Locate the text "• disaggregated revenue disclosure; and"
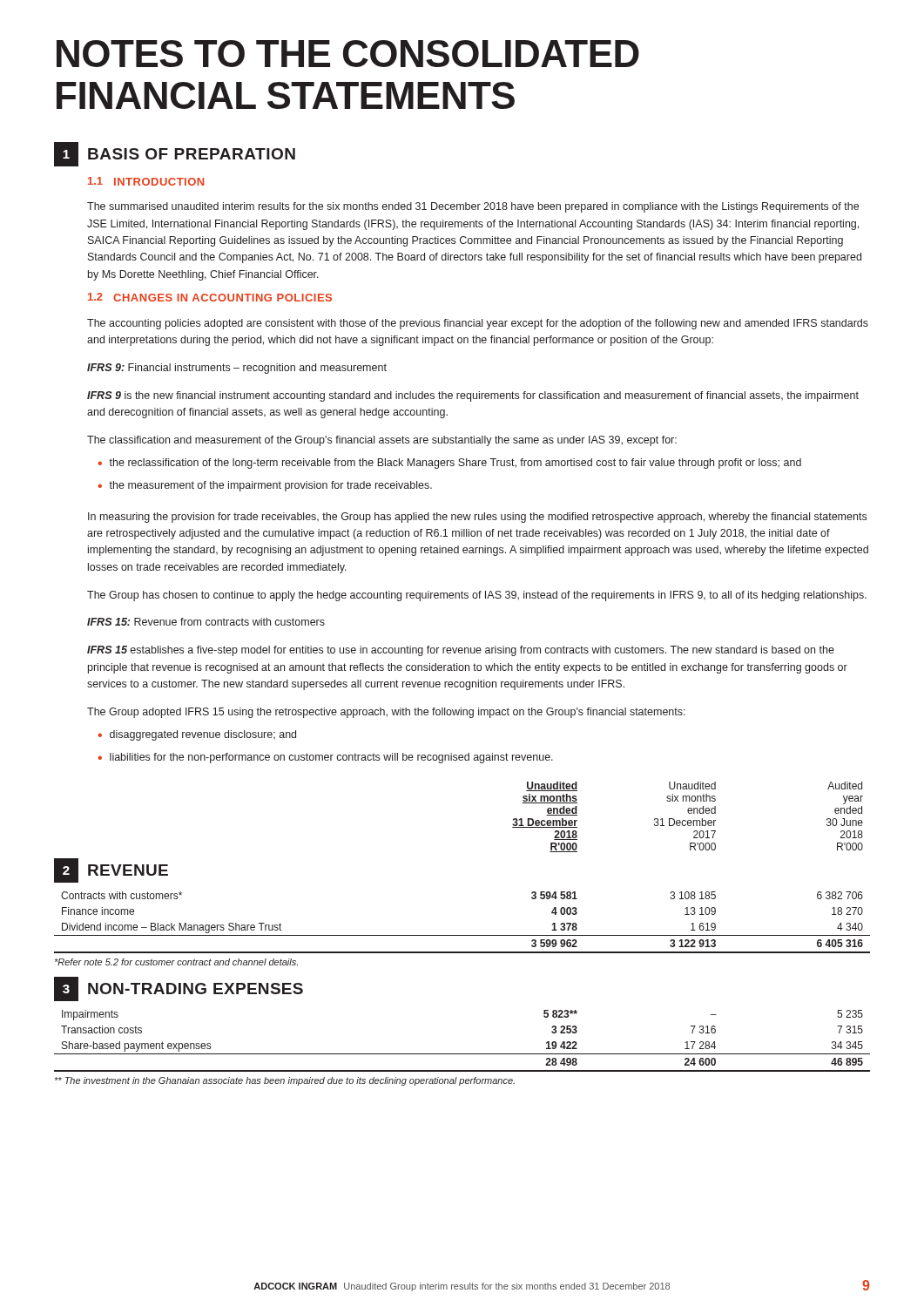Viewport: 924px width, 1307px height. pos(197,735)
